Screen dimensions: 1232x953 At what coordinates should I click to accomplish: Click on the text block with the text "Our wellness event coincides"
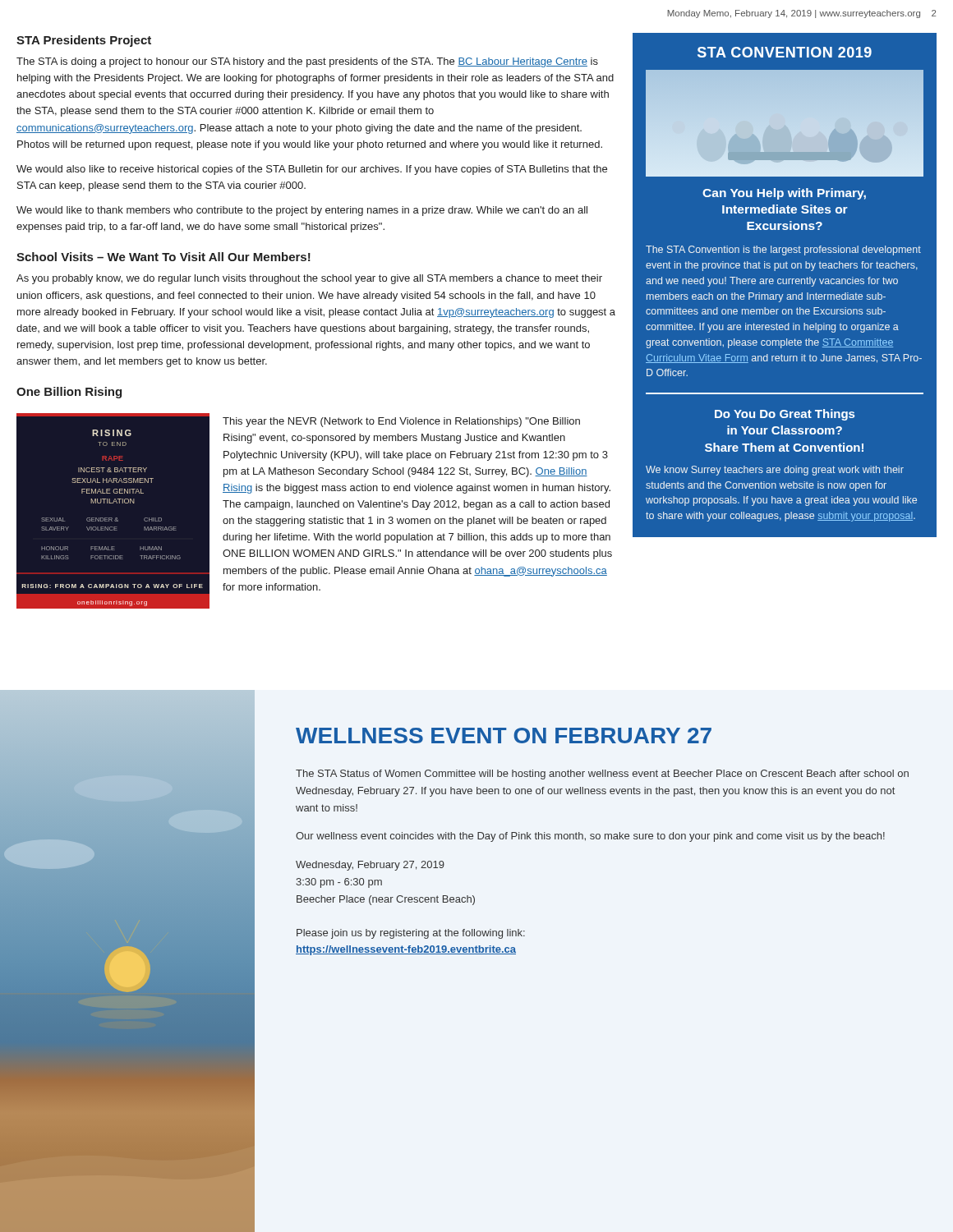click(590, 836)
